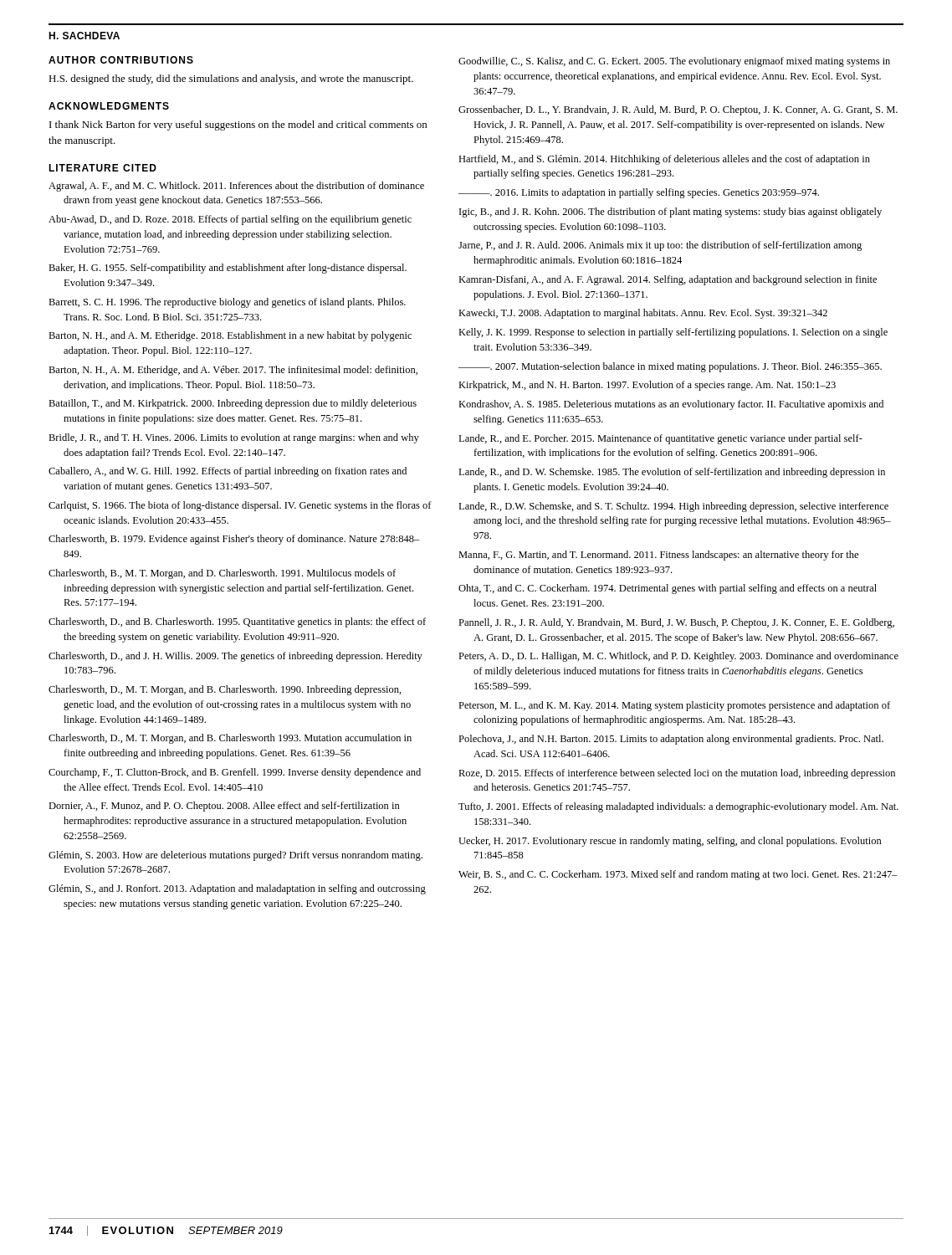Click on the text starting "Peterson, M. L.,"
This screenshot has height=1255, width=952.
674,712
